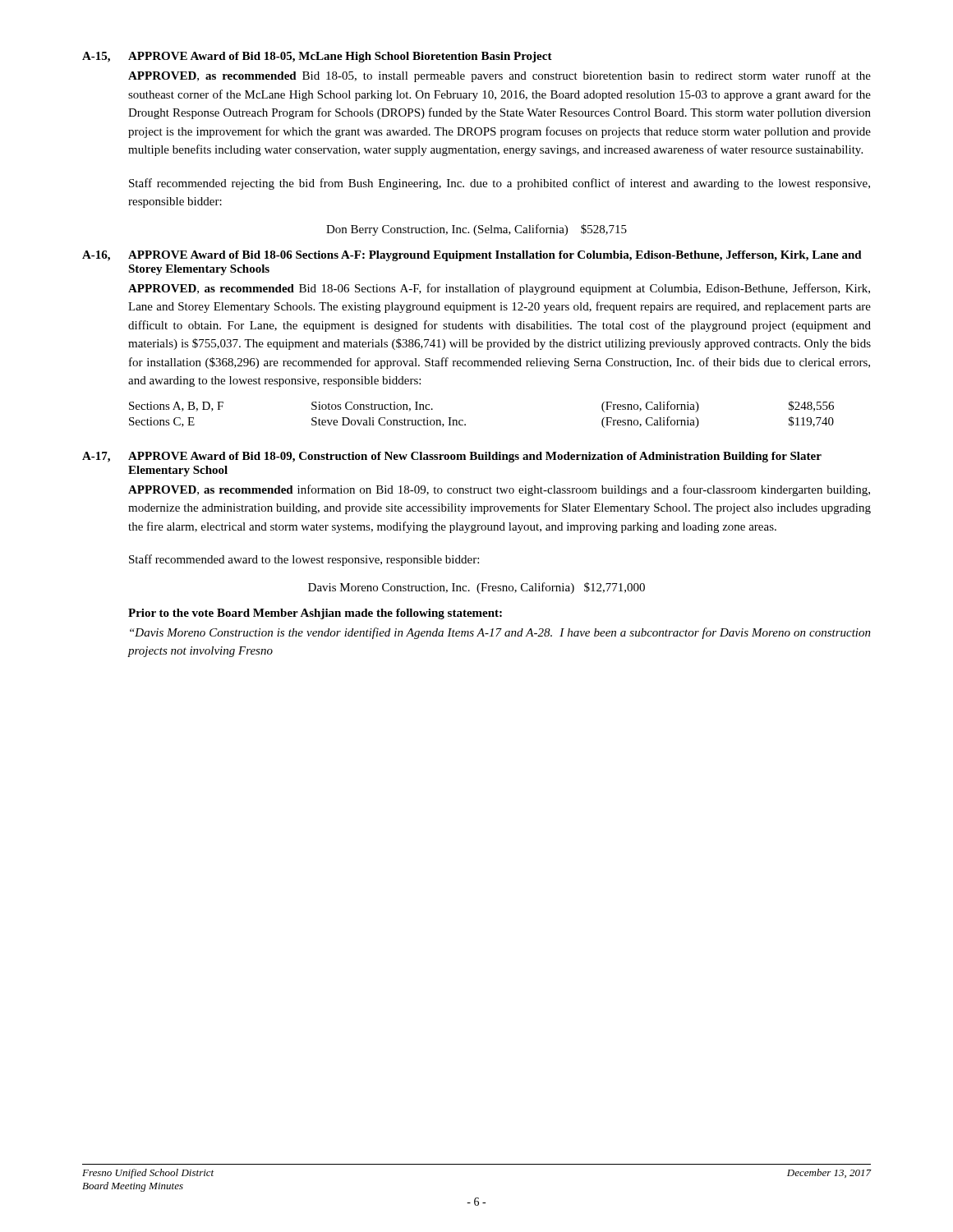Click on the passage starting "A-17, APPROVE Award of Bid 18-09,"
The height and width of the screenshot is (1232, 953).
(476, 492)
